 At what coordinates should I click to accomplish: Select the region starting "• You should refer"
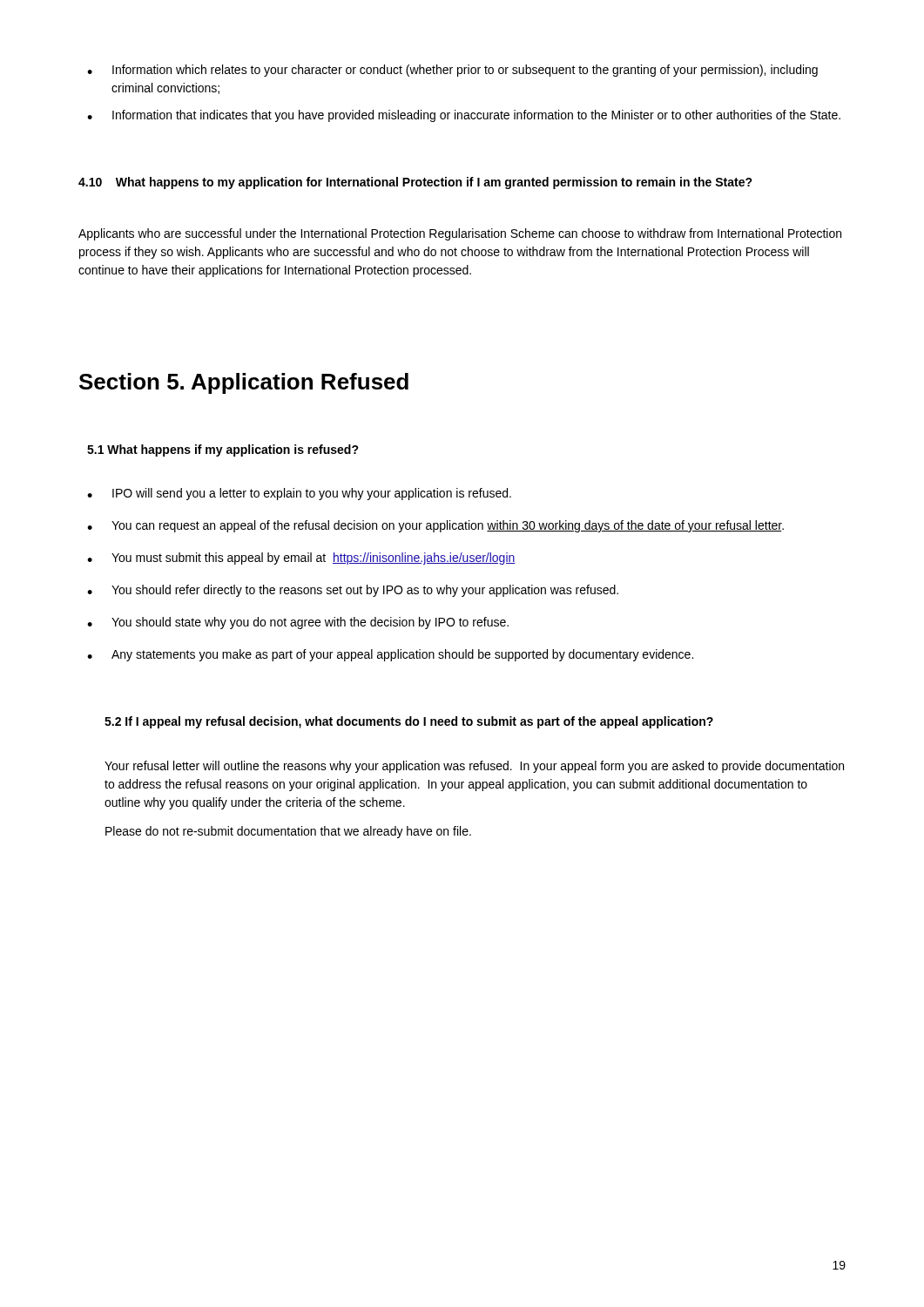click(x=466, y=593)
